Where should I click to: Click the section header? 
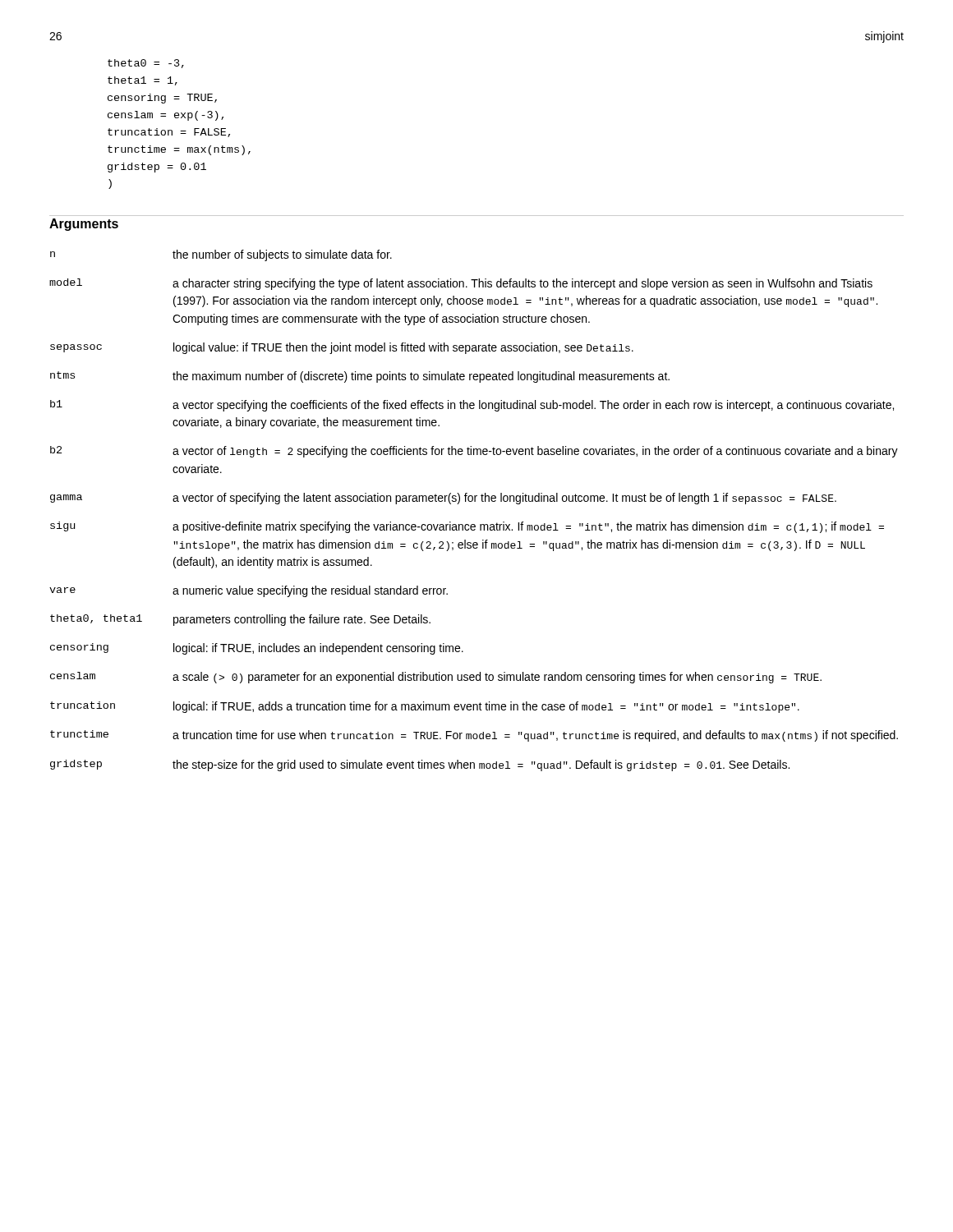[84, 224]
